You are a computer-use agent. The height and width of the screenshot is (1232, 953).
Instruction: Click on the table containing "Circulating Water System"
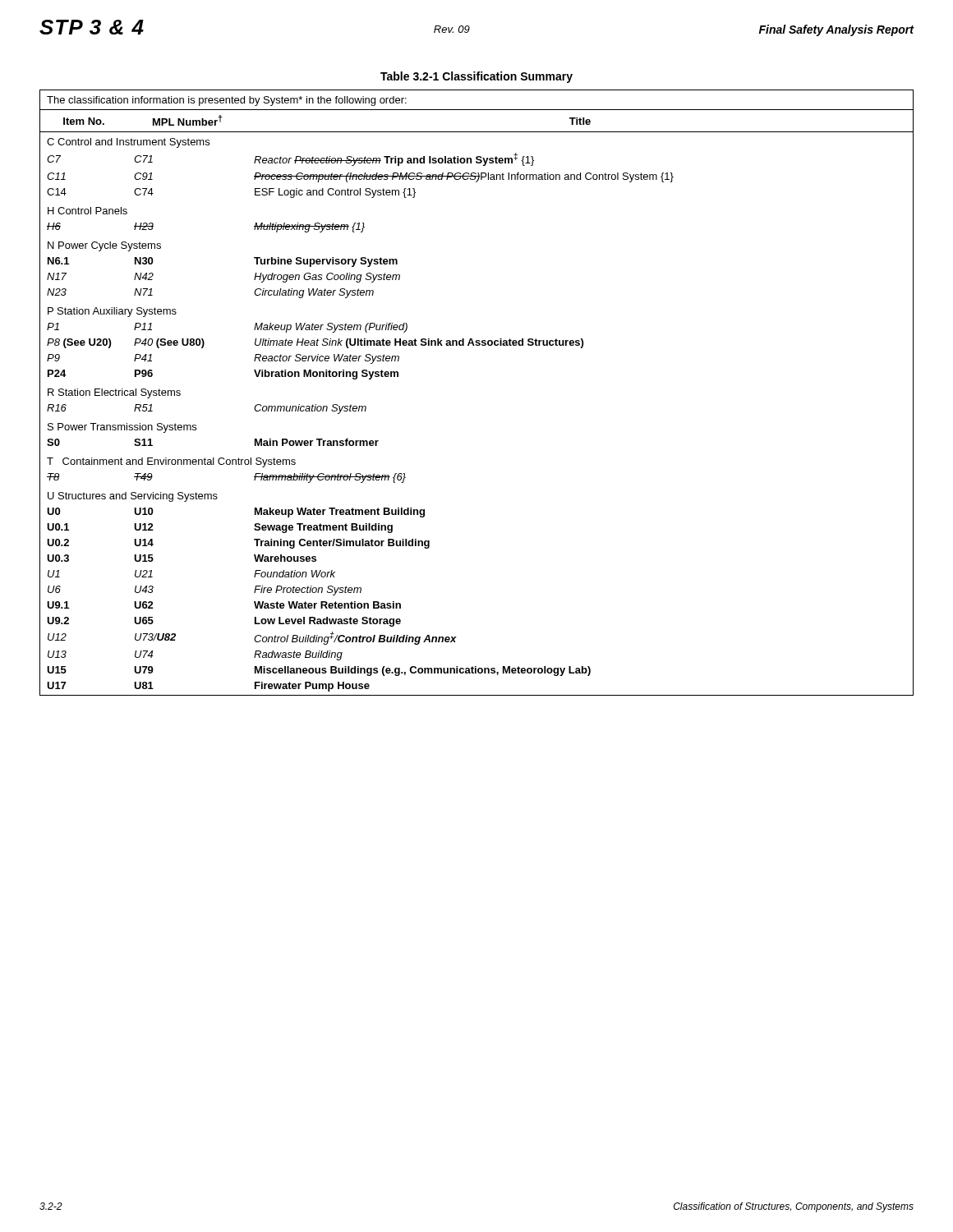pos(476,393)
